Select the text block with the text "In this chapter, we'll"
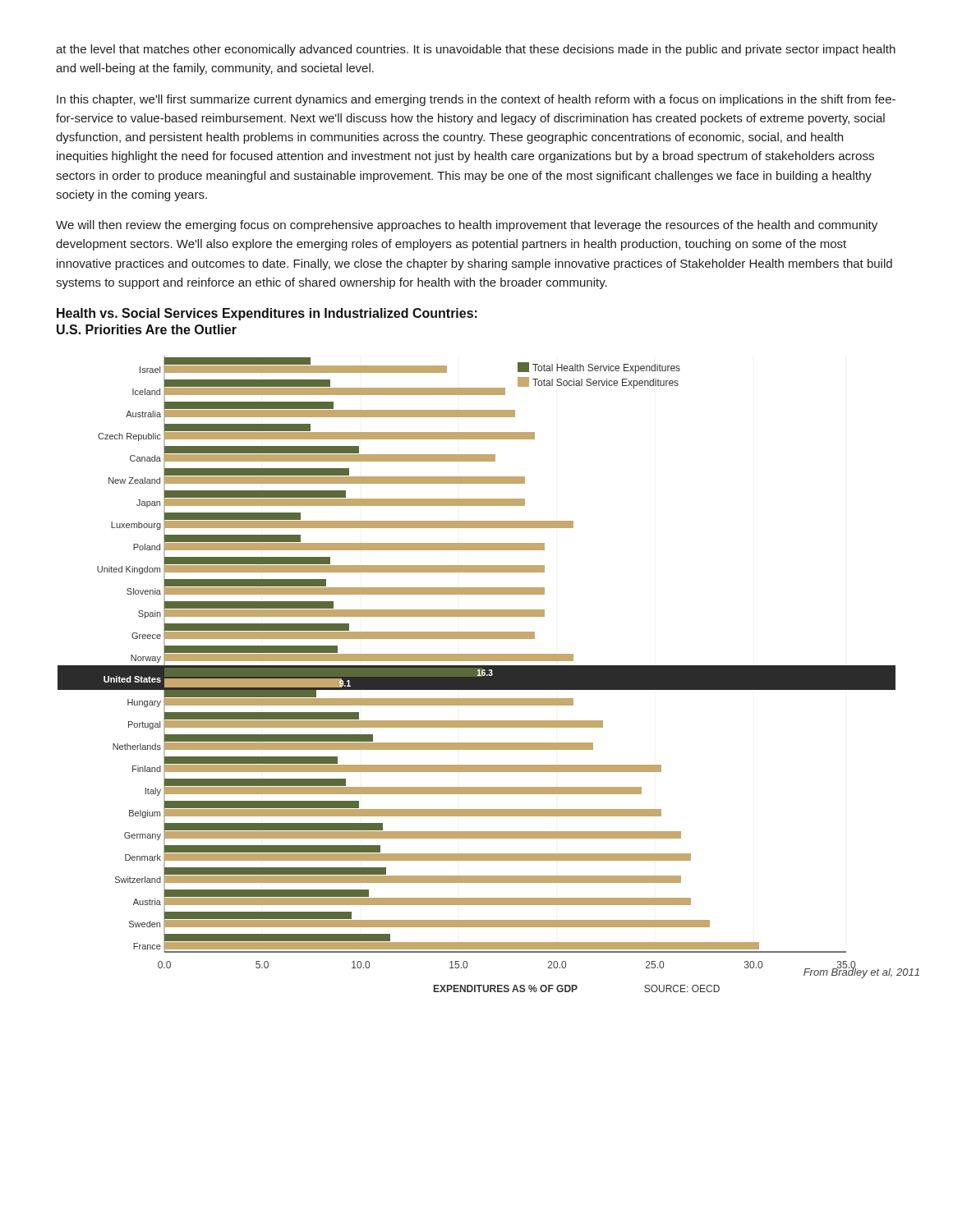The image size is (953, 1232). pos(476,146)
